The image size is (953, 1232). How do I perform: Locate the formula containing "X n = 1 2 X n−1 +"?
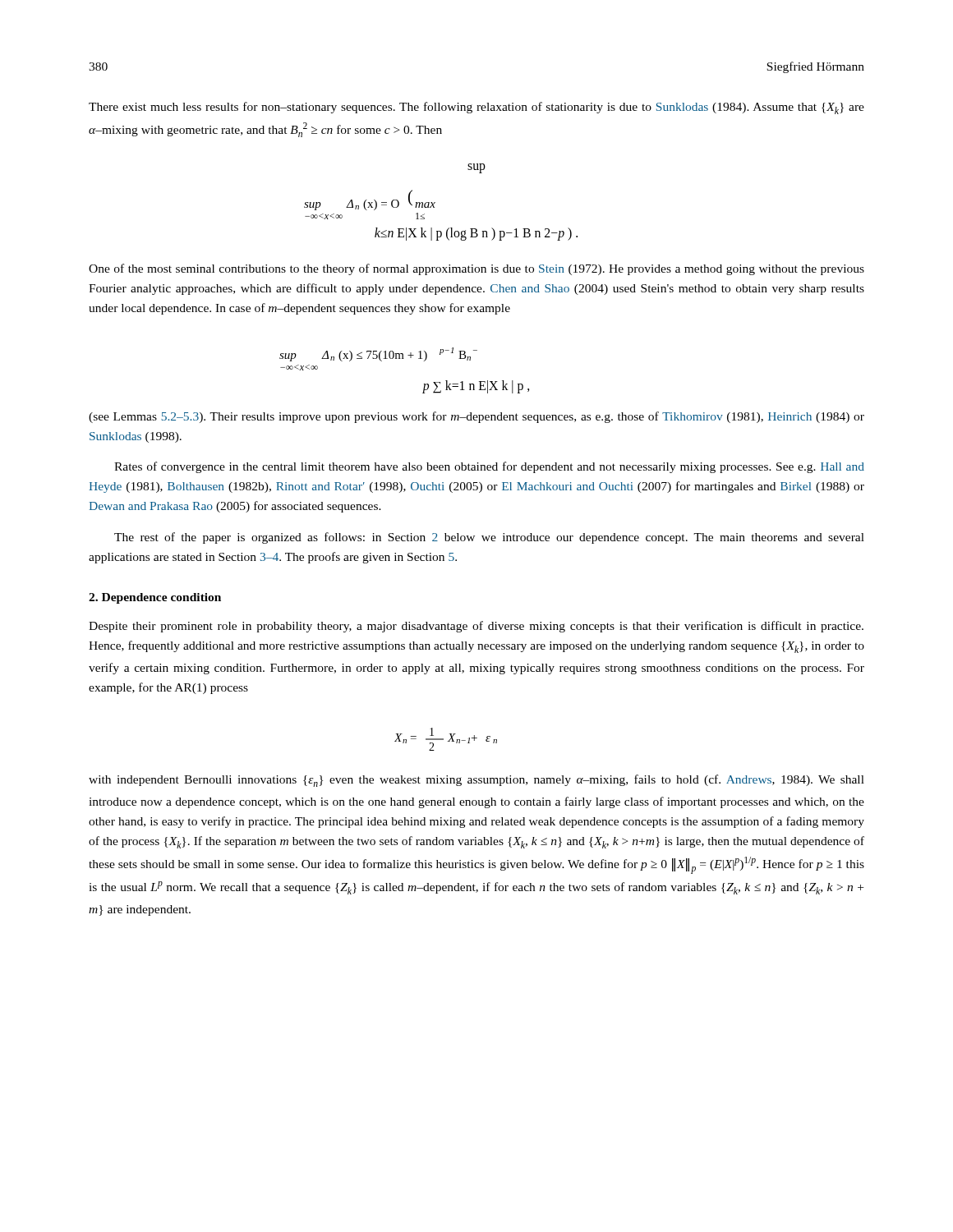coord(476,733)
